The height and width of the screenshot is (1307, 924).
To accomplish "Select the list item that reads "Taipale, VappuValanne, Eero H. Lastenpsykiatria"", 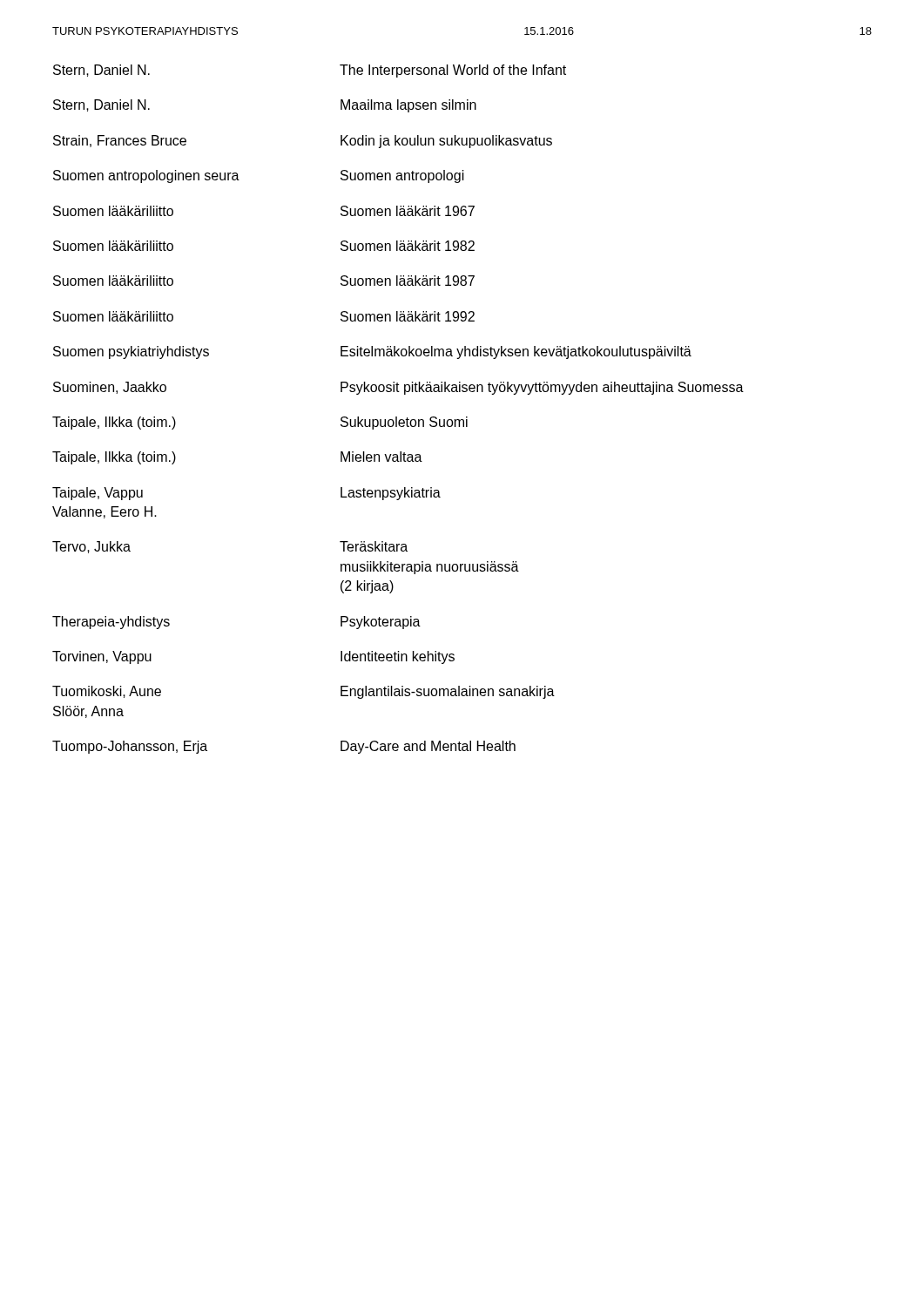I will 92,494.
